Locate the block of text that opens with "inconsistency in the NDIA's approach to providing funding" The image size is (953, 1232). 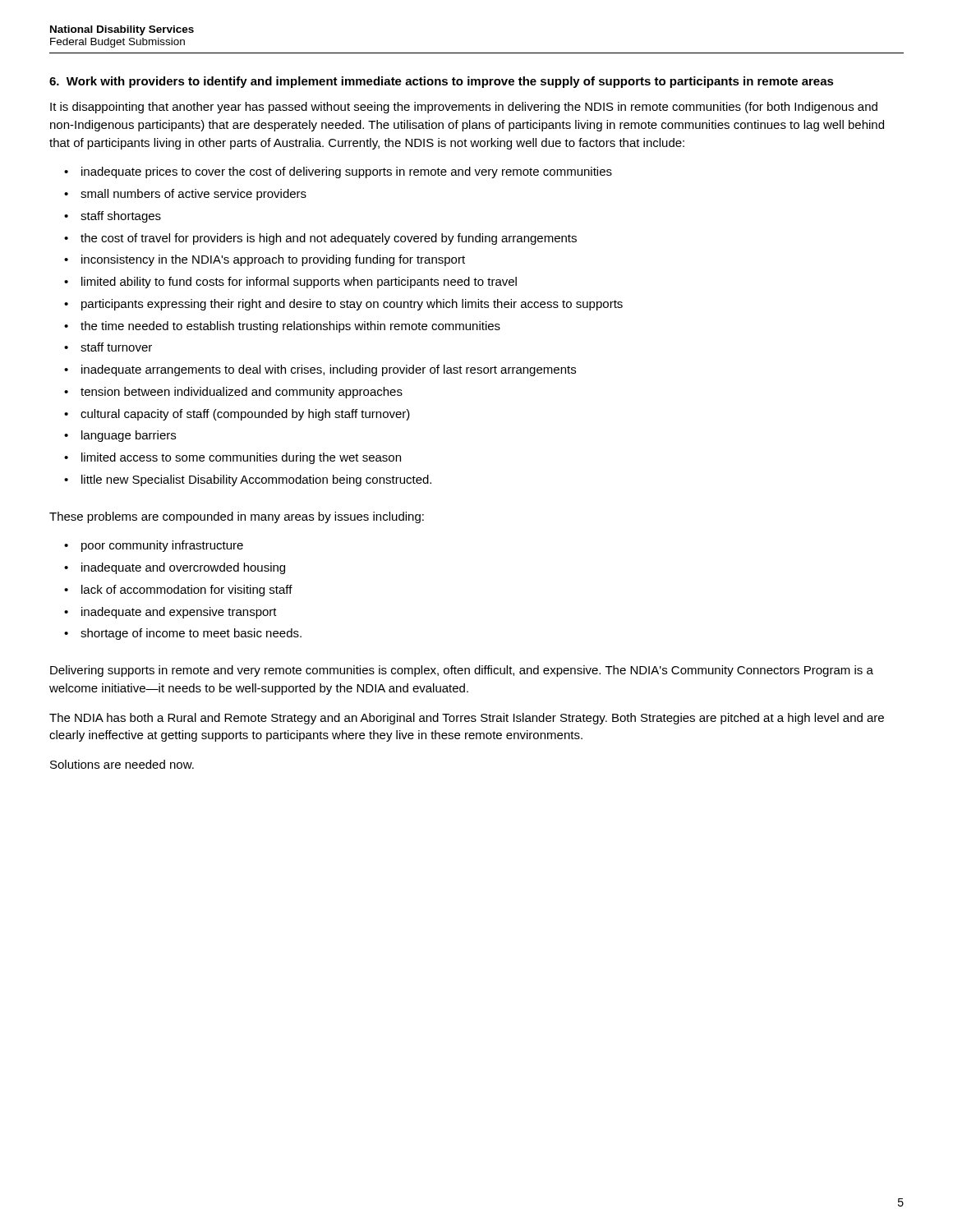point(273,259)
